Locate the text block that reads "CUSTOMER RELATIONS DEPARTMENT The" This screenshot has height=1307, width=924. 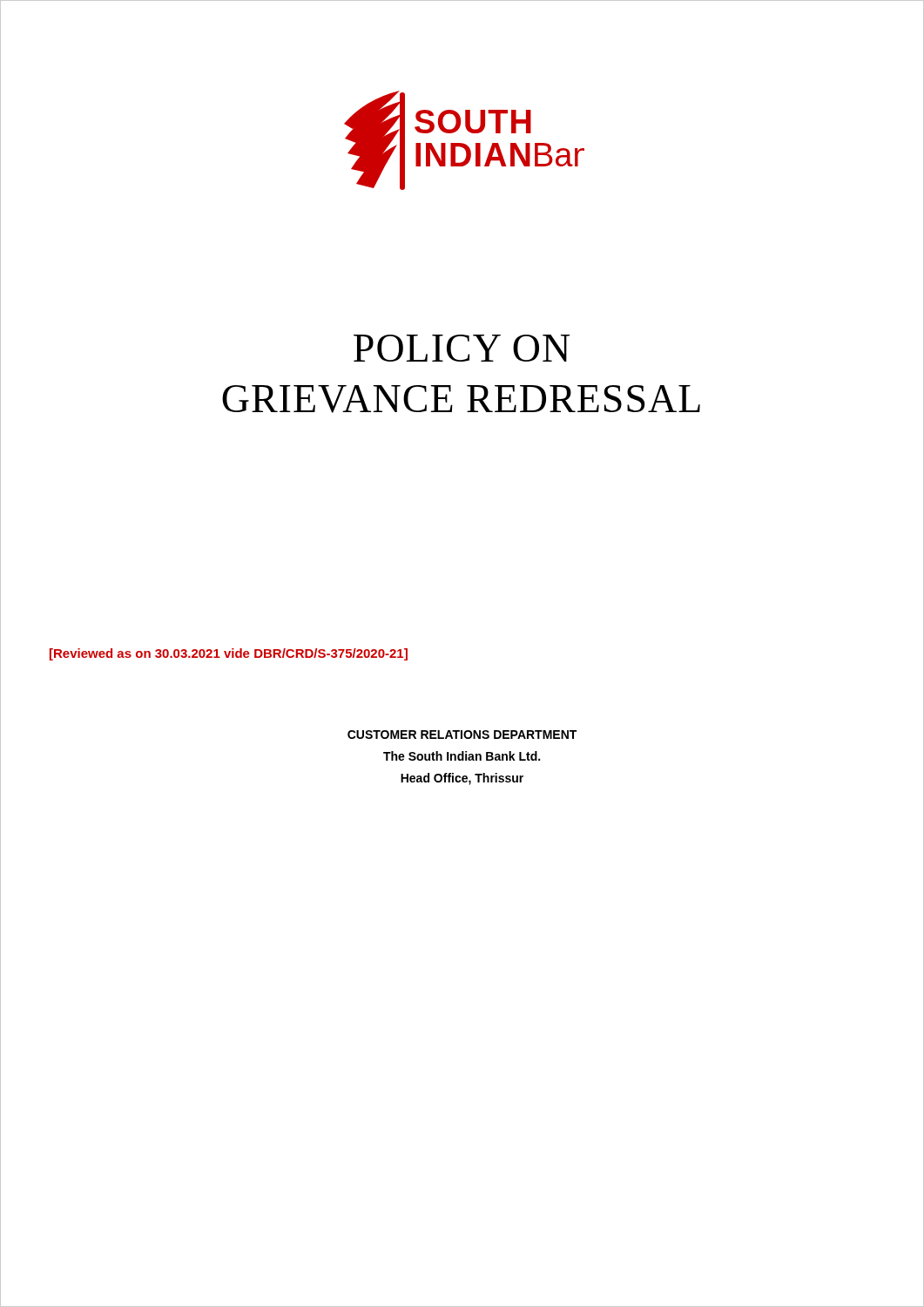(462, 757)
